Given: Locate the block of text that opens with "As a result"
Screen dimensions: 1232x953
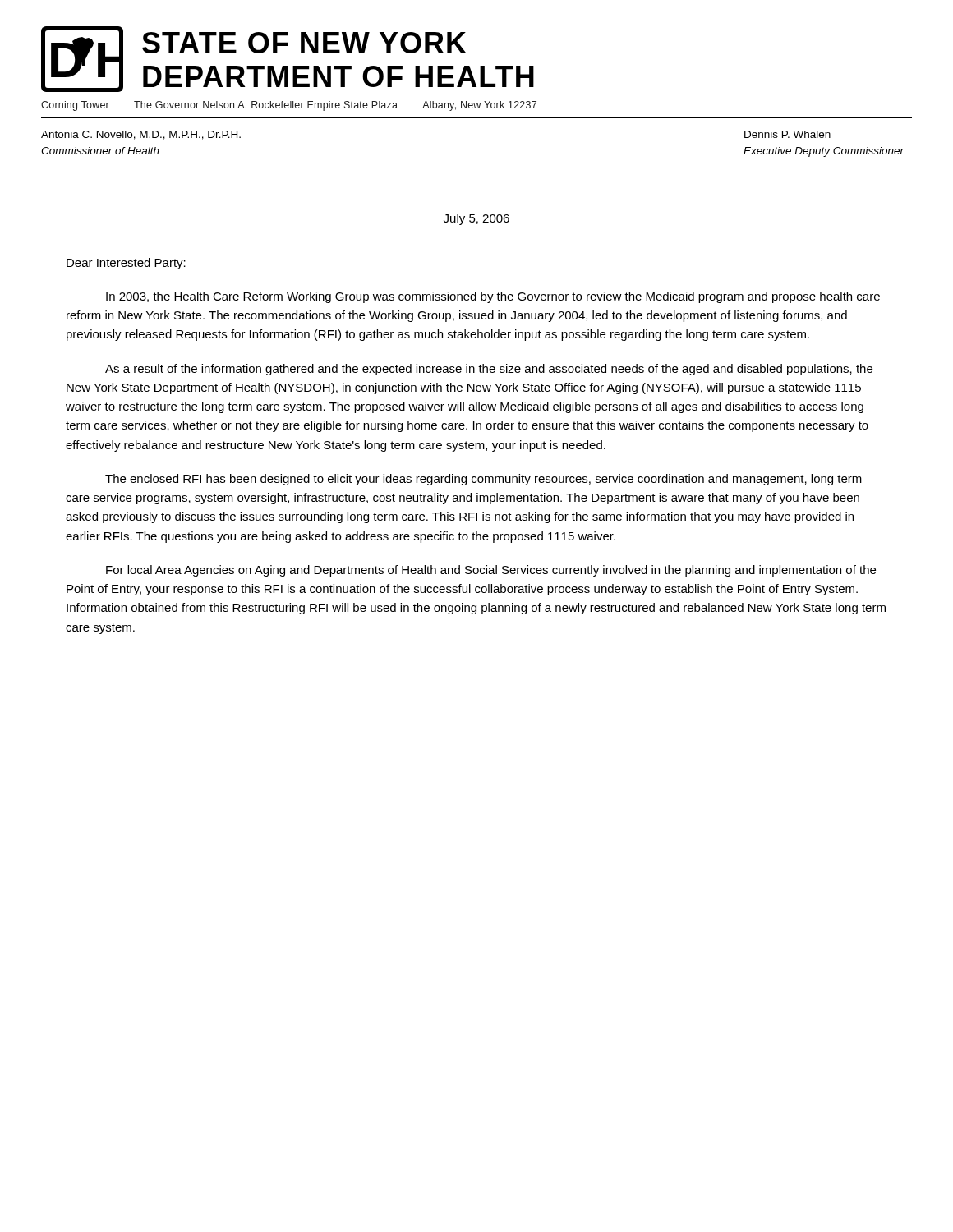Looking at the screenshot, I should (x=469, y=406).
